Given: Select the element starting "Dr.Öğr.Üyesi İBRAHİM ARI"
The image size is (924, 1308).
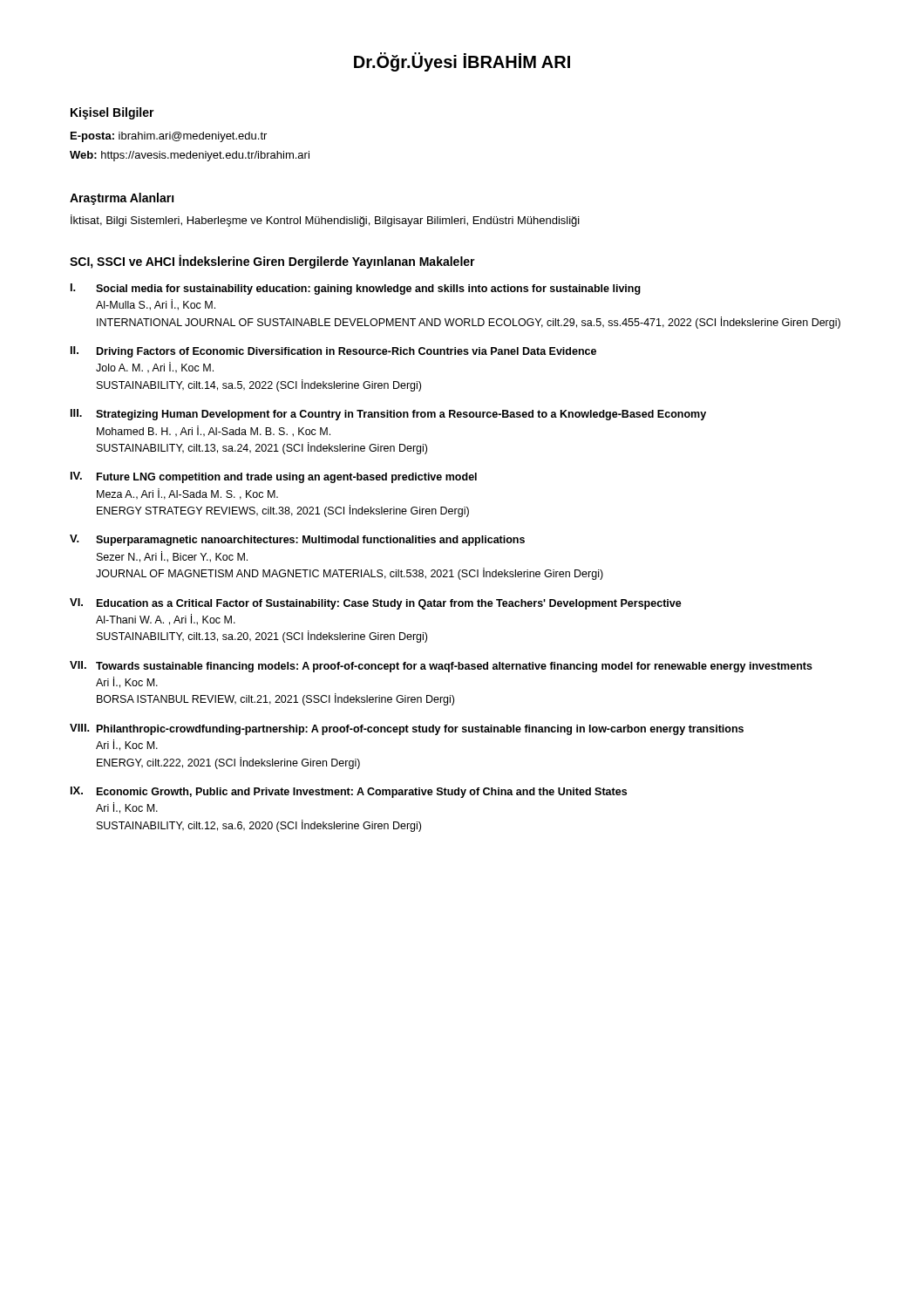Looking at the screenshot, I should (462, 62).
